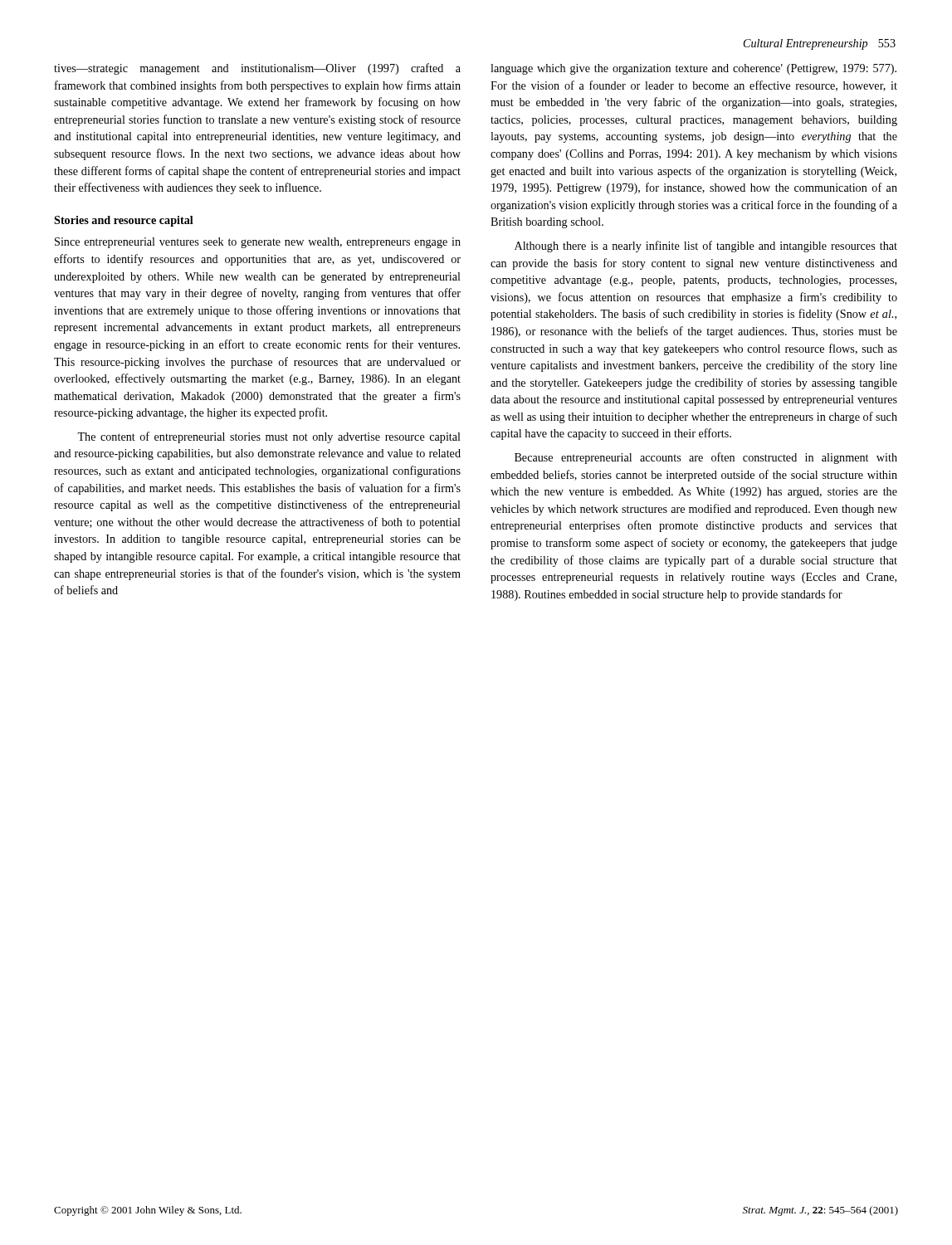
Task: Locate the text block starting "Although there is a nearly infinite"
Action: tap(694, 340)
